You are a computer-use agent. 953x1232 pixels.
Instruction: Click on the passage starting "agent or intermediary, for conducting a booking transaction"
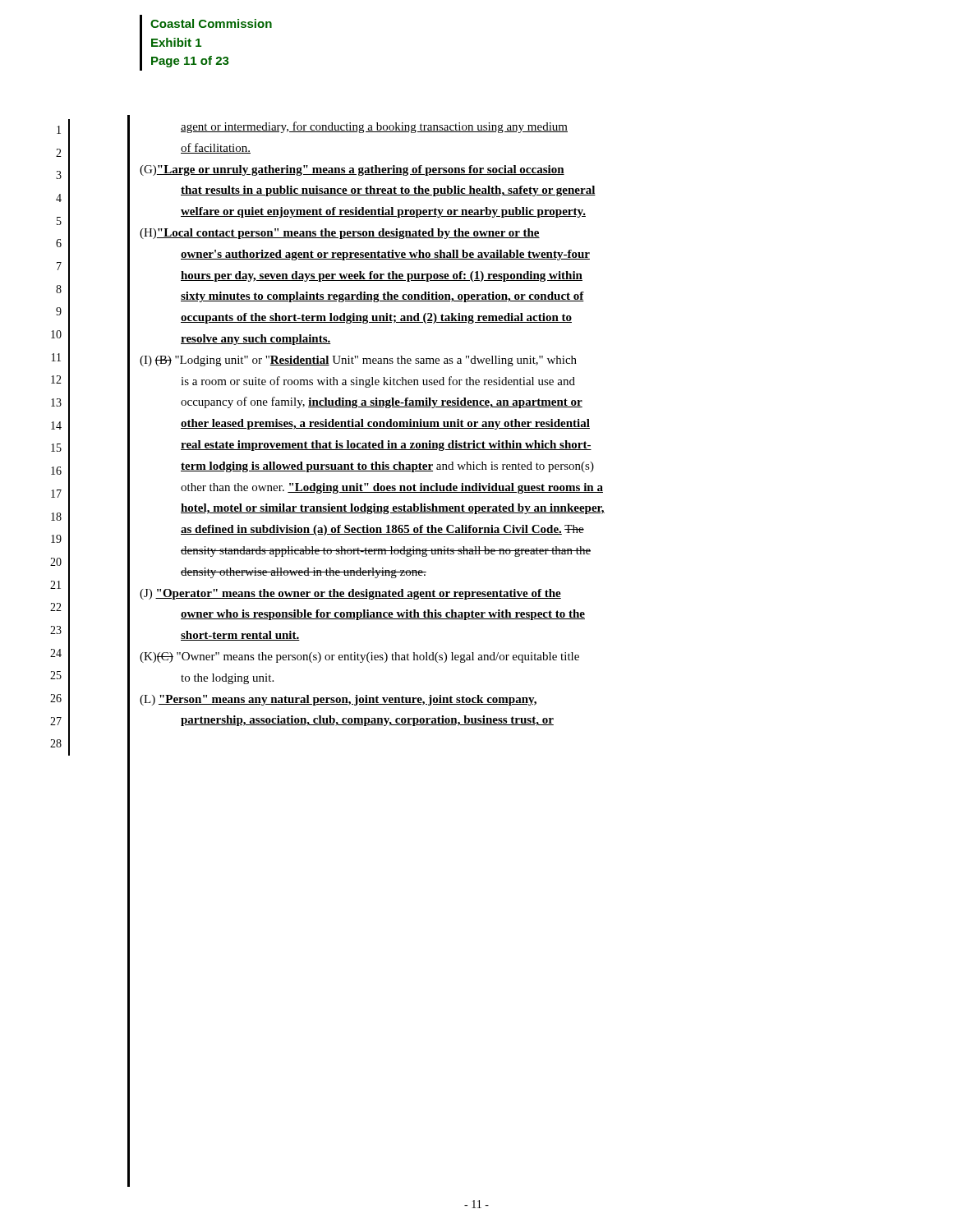point(374,126)
